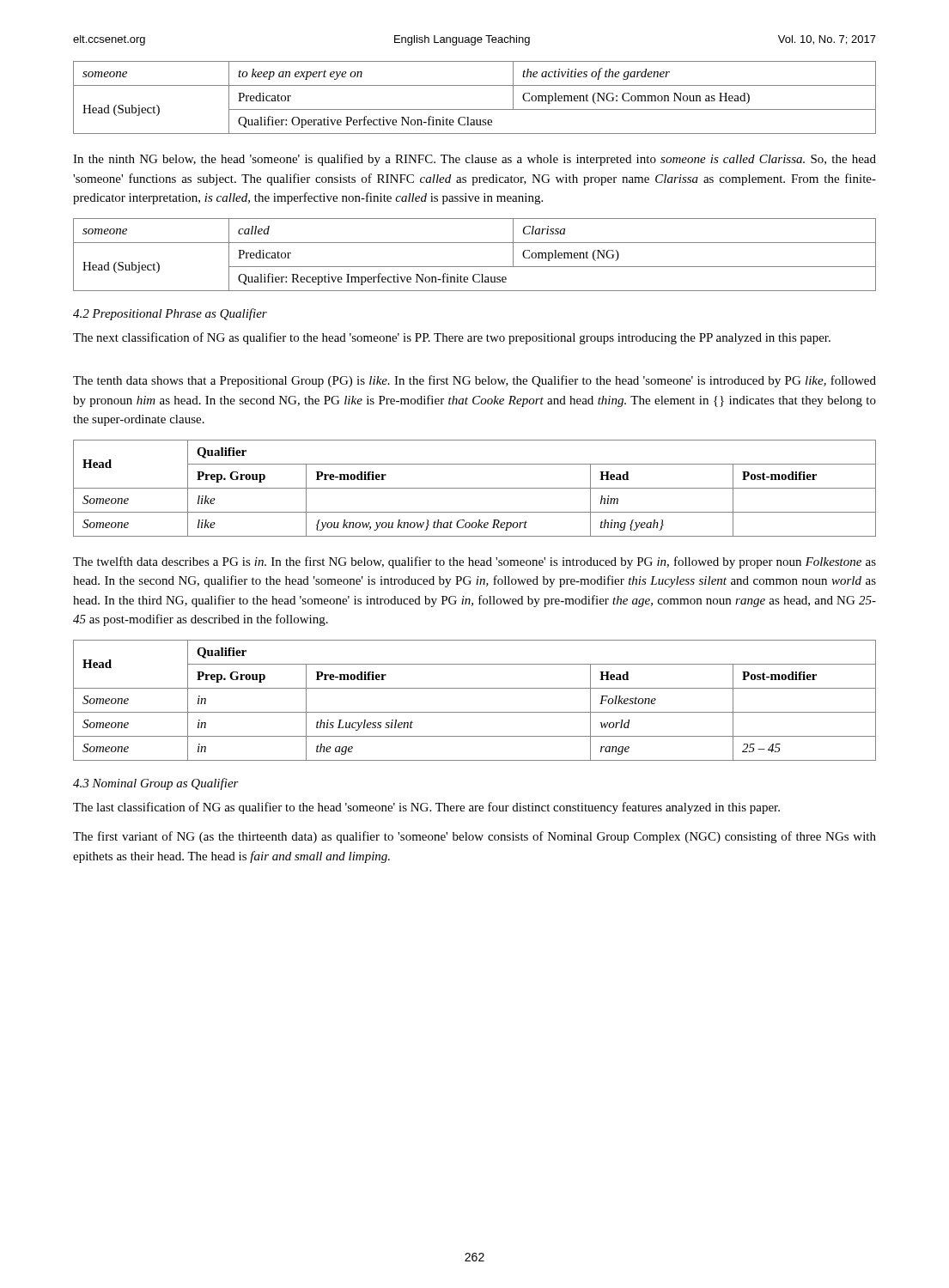Image resolution: width=949 pixels, height=1288 pixels.
Task: Point to the section header beginning "4.2 Prepositional Phrase"
Action: tap(170, 313)
